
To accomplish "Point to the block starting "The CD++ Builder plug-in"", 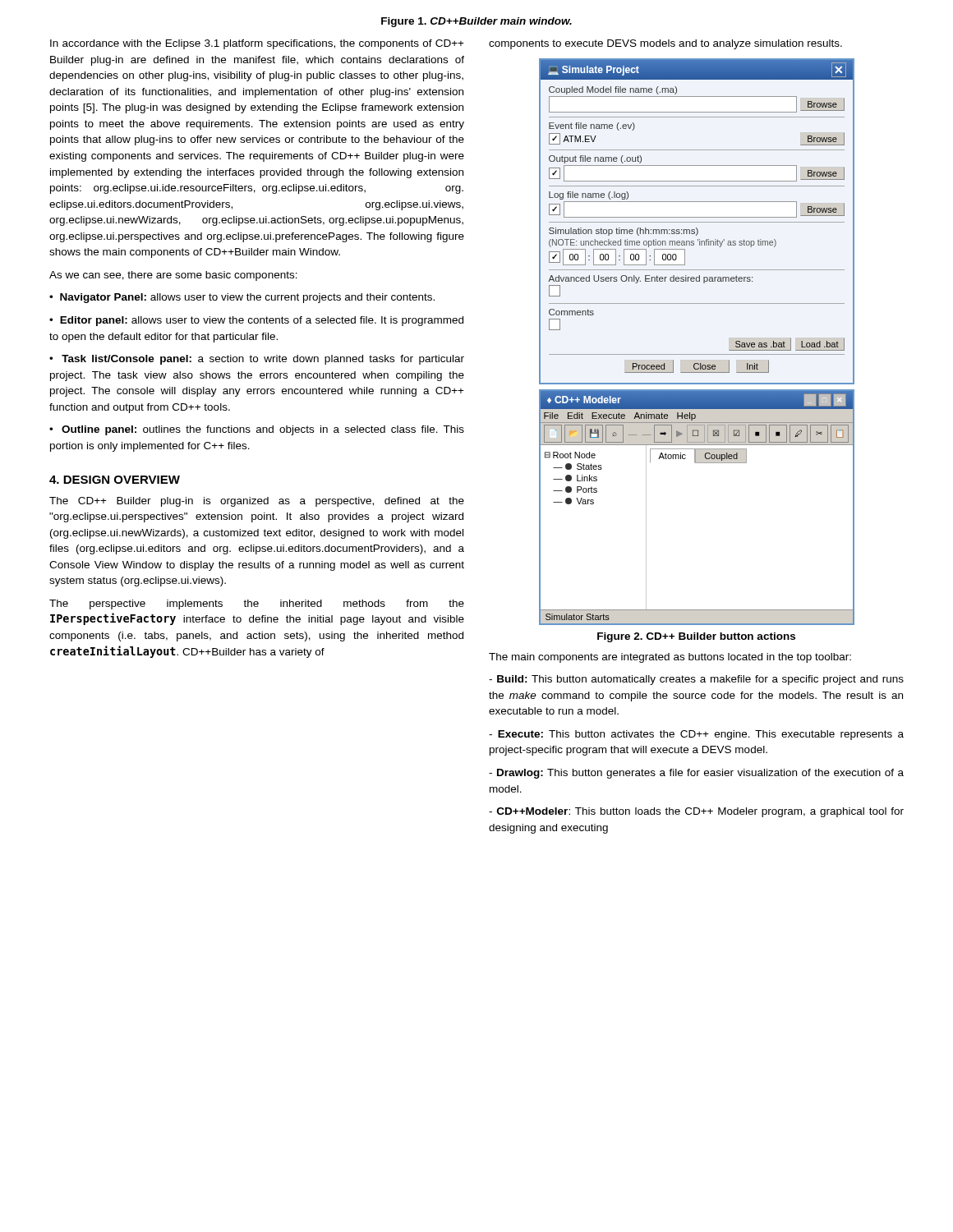I will point(257,576).
